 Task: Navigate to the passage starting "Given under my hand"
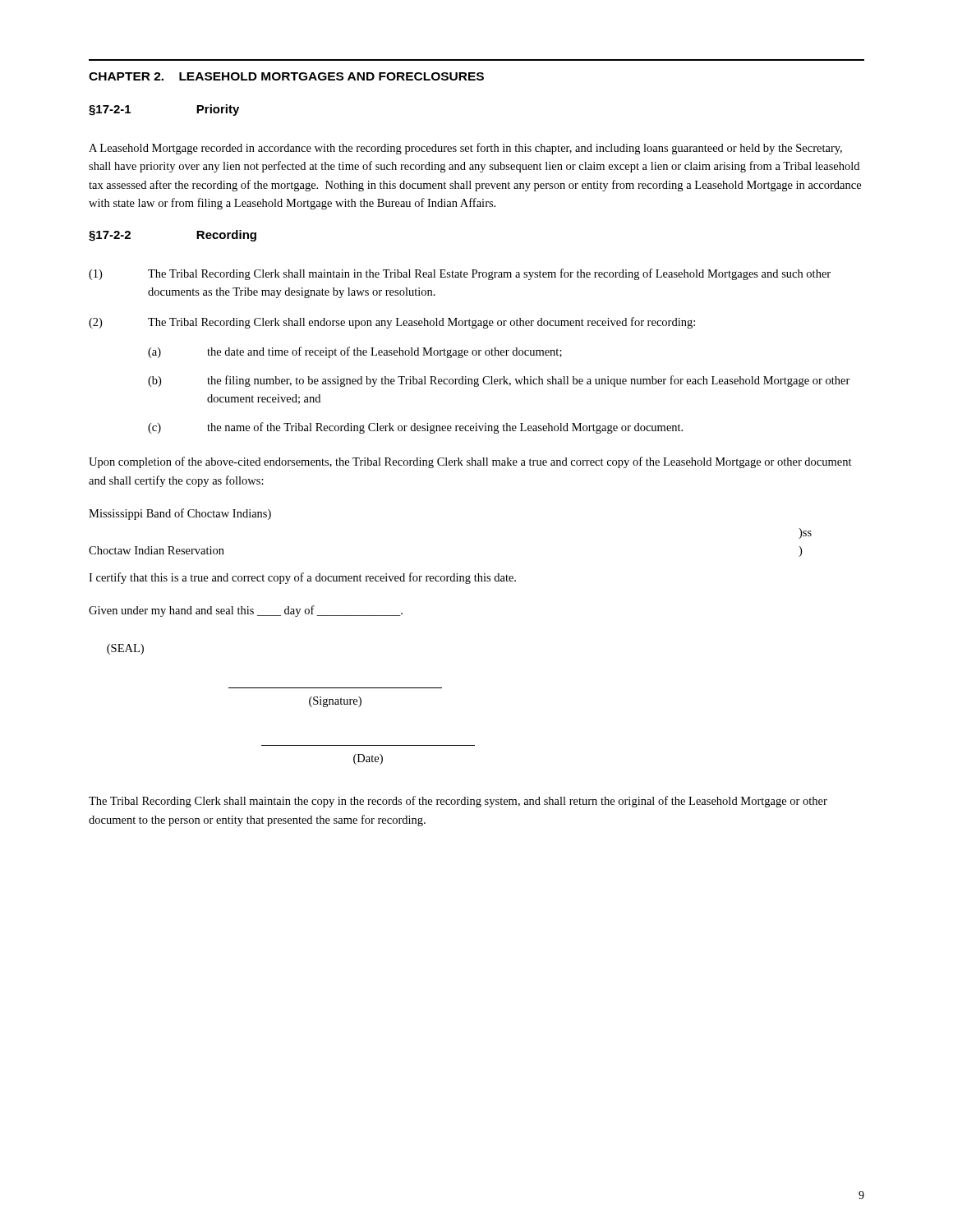tap(246, 610)
